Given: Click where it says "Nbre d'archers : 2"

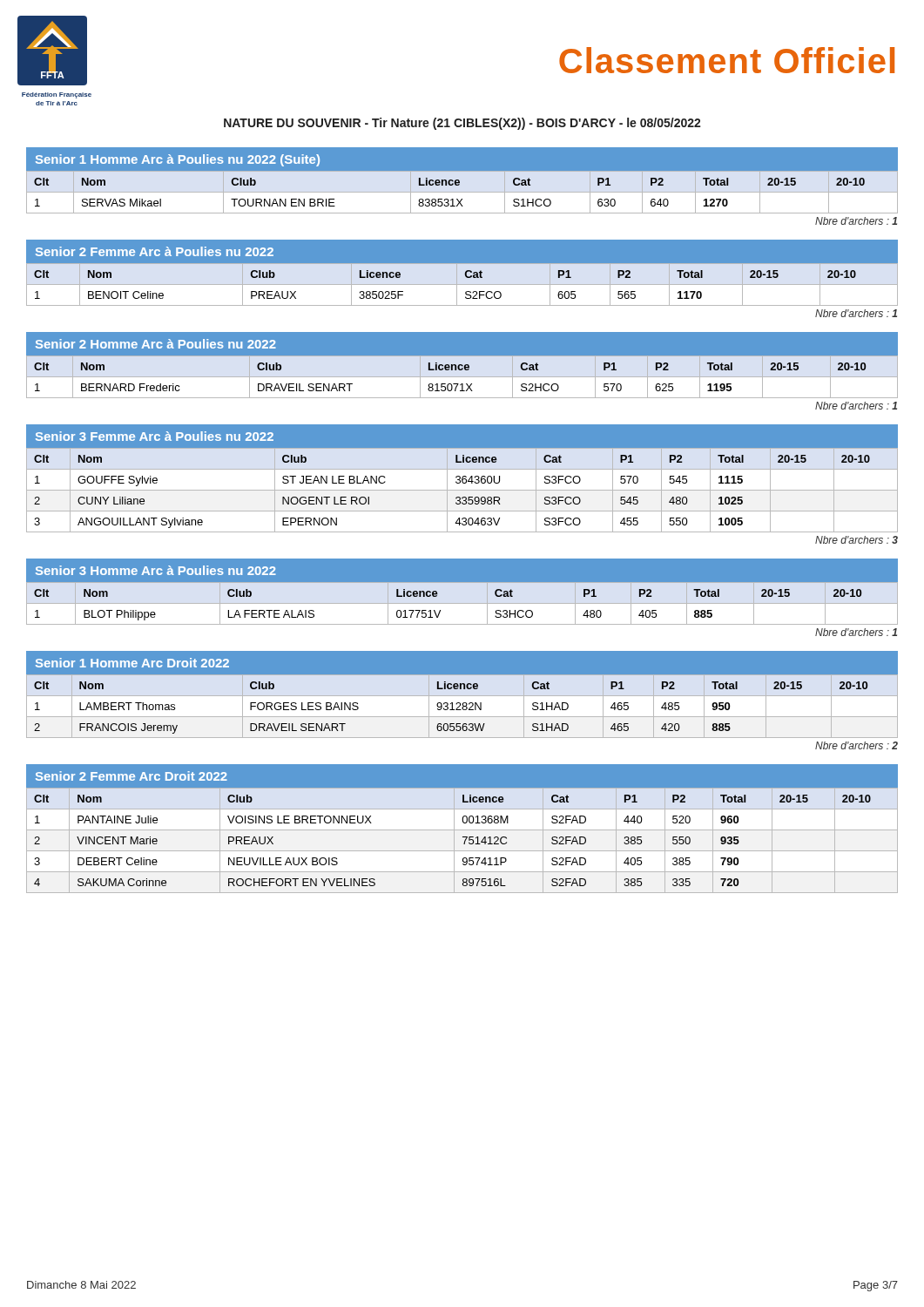Looking at the screenshot, I should point(857,746).
